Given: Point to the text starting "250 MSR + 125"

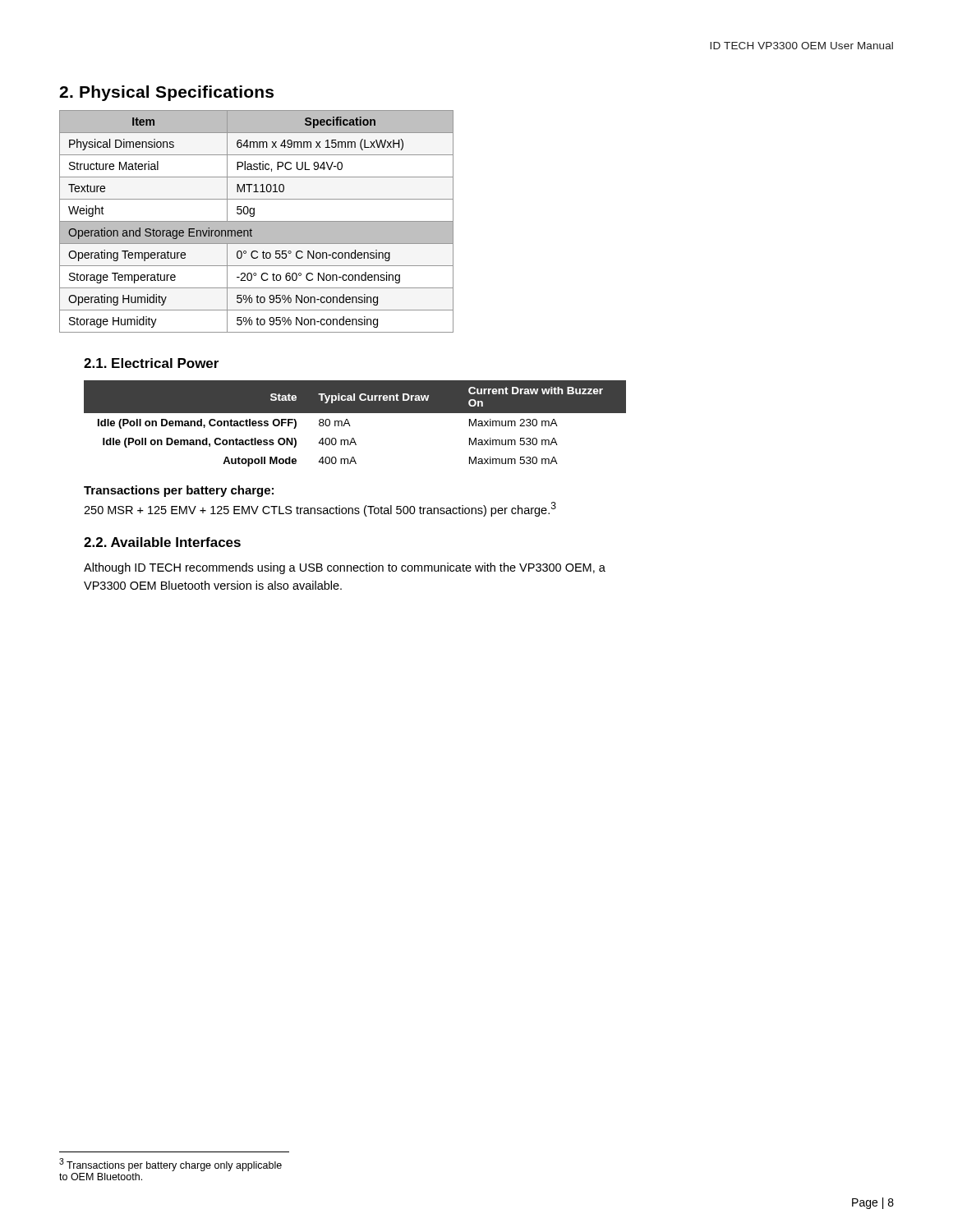Looking at the screenshot, I should [320, 508].
